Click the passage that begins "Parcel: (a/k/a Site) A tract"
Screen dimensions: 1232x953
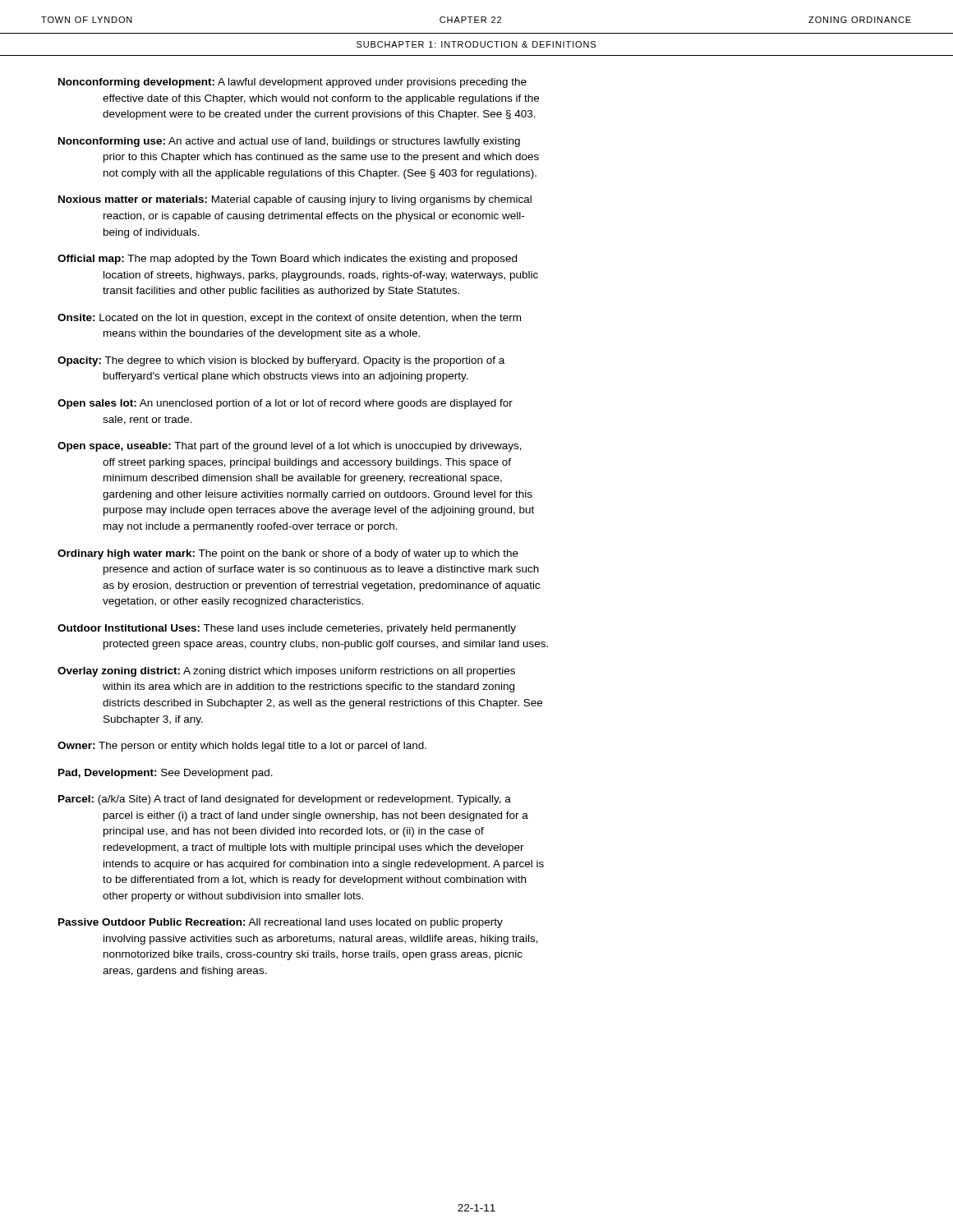tap(301, 847)
